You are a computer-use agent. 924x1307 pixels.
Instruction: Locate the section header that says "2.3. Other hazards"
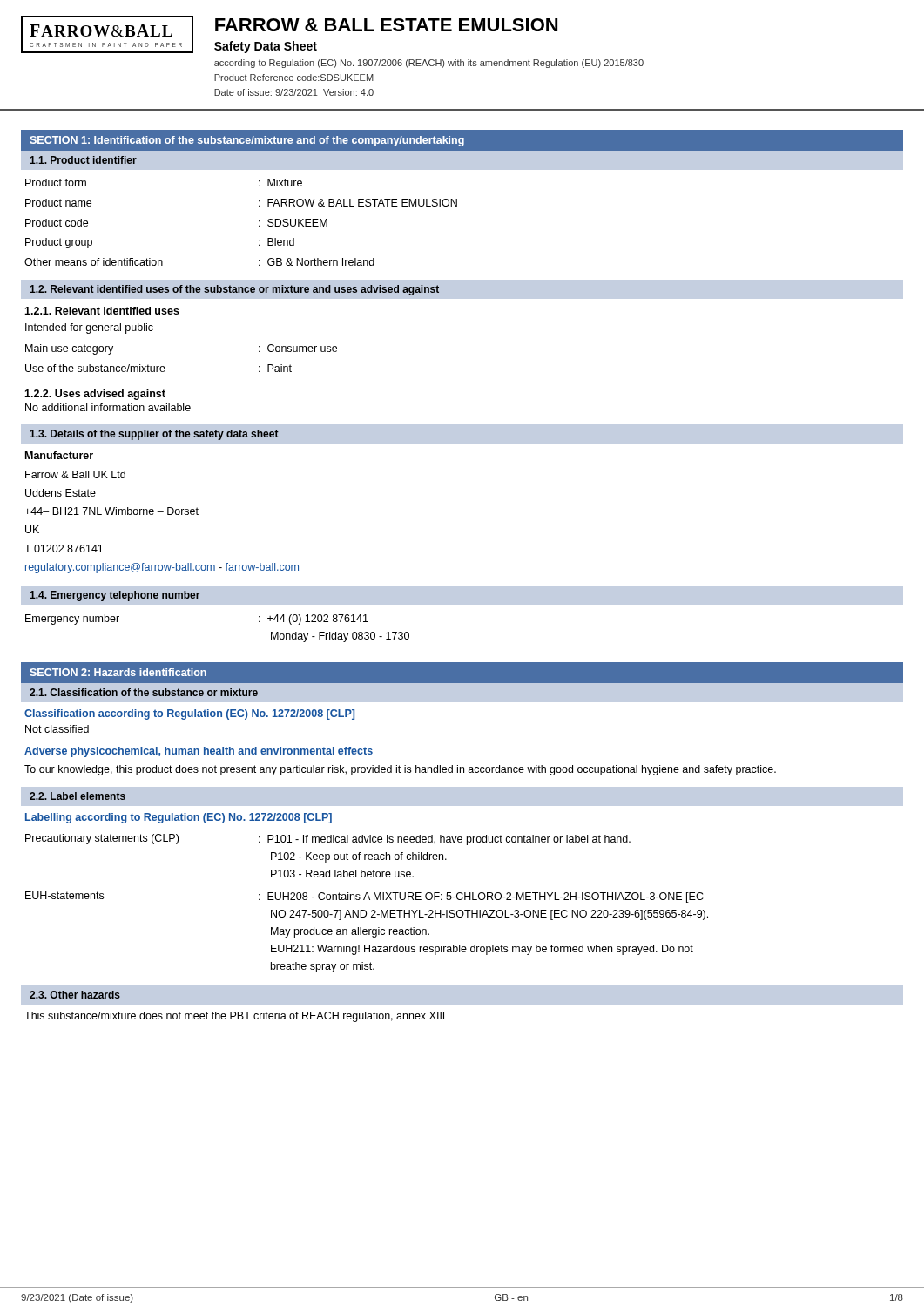coord(75,995)
